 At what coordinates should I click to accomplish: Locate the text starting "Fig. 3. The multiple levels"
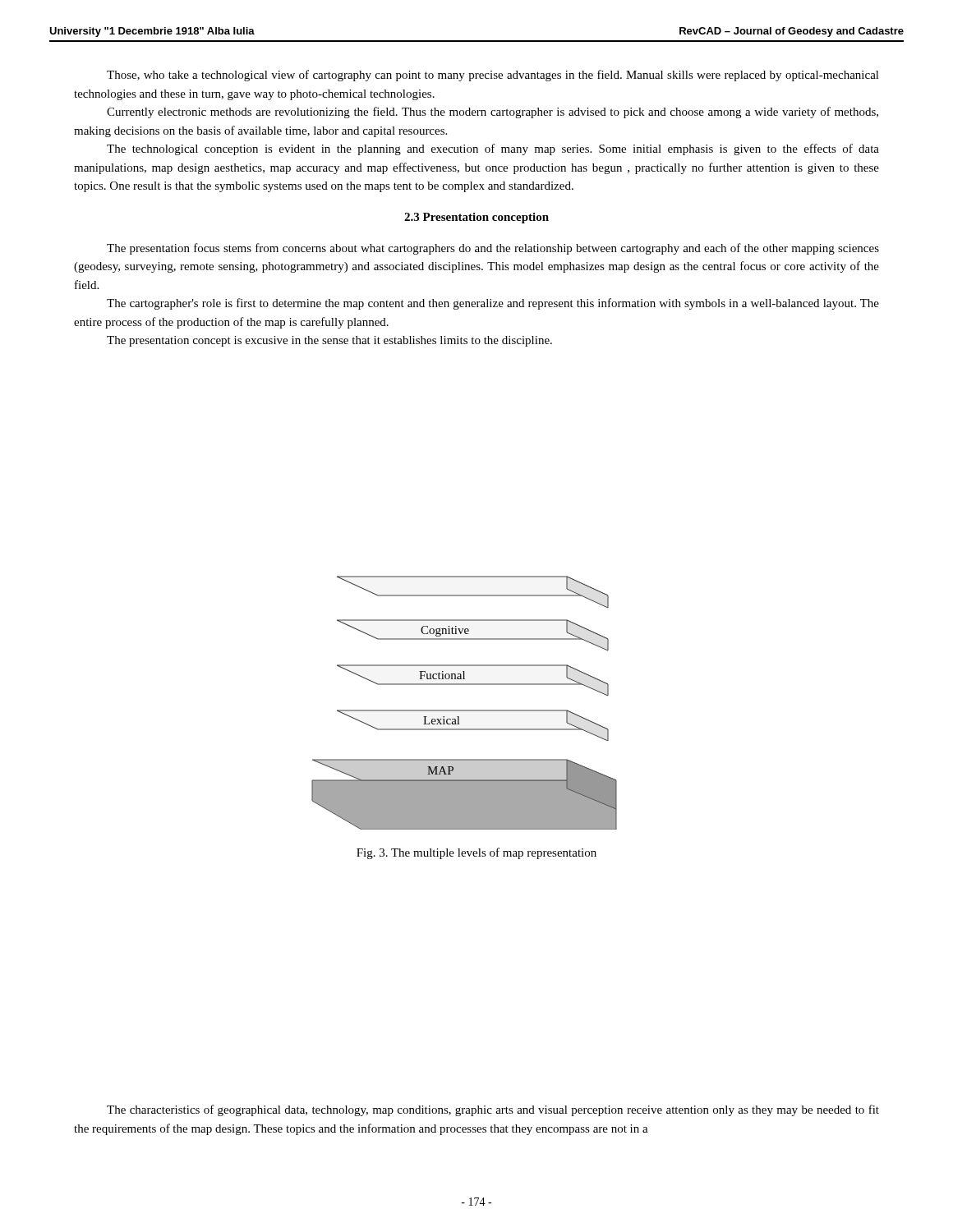tap(476, 853)
